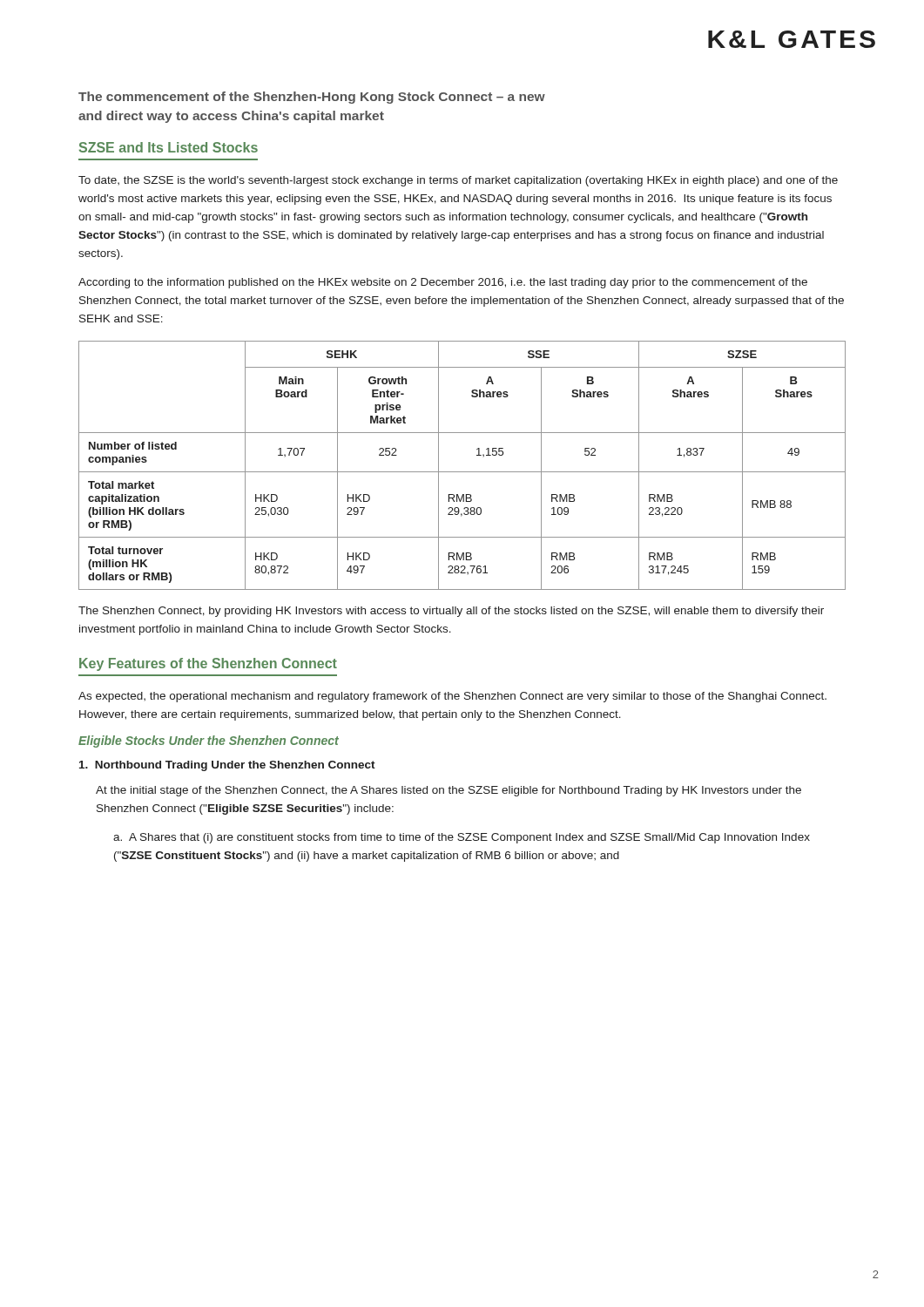This screenshot has height=1307, width=924.
Task: Point to "Northbound Trading Under the Shenzhen Connect"
Action: tap(227, 765)
